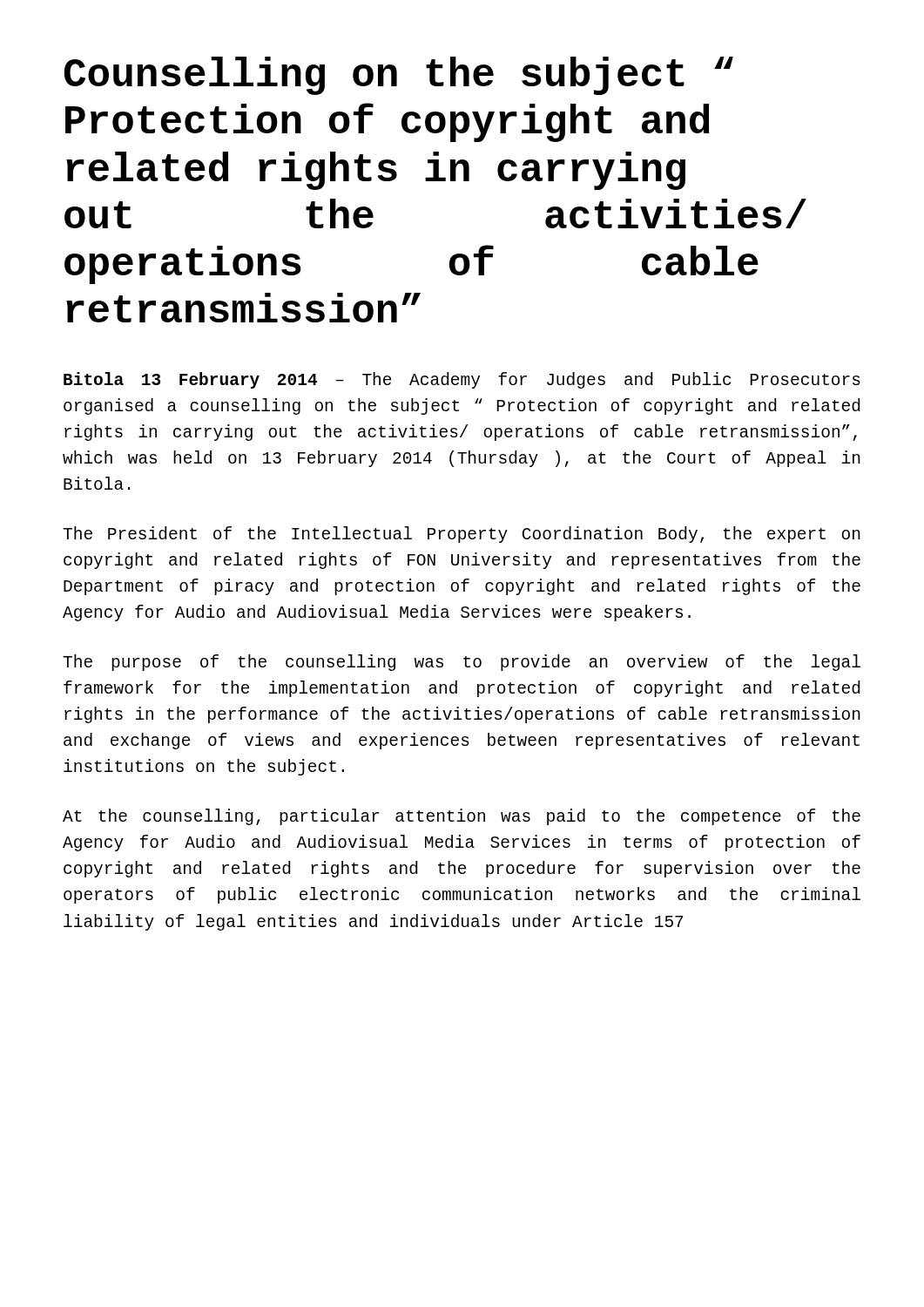Screen dimensions: 1307x924
Task: Find the text block containing "The President of"
Action: pyautogui.click(x=462, y=574)
